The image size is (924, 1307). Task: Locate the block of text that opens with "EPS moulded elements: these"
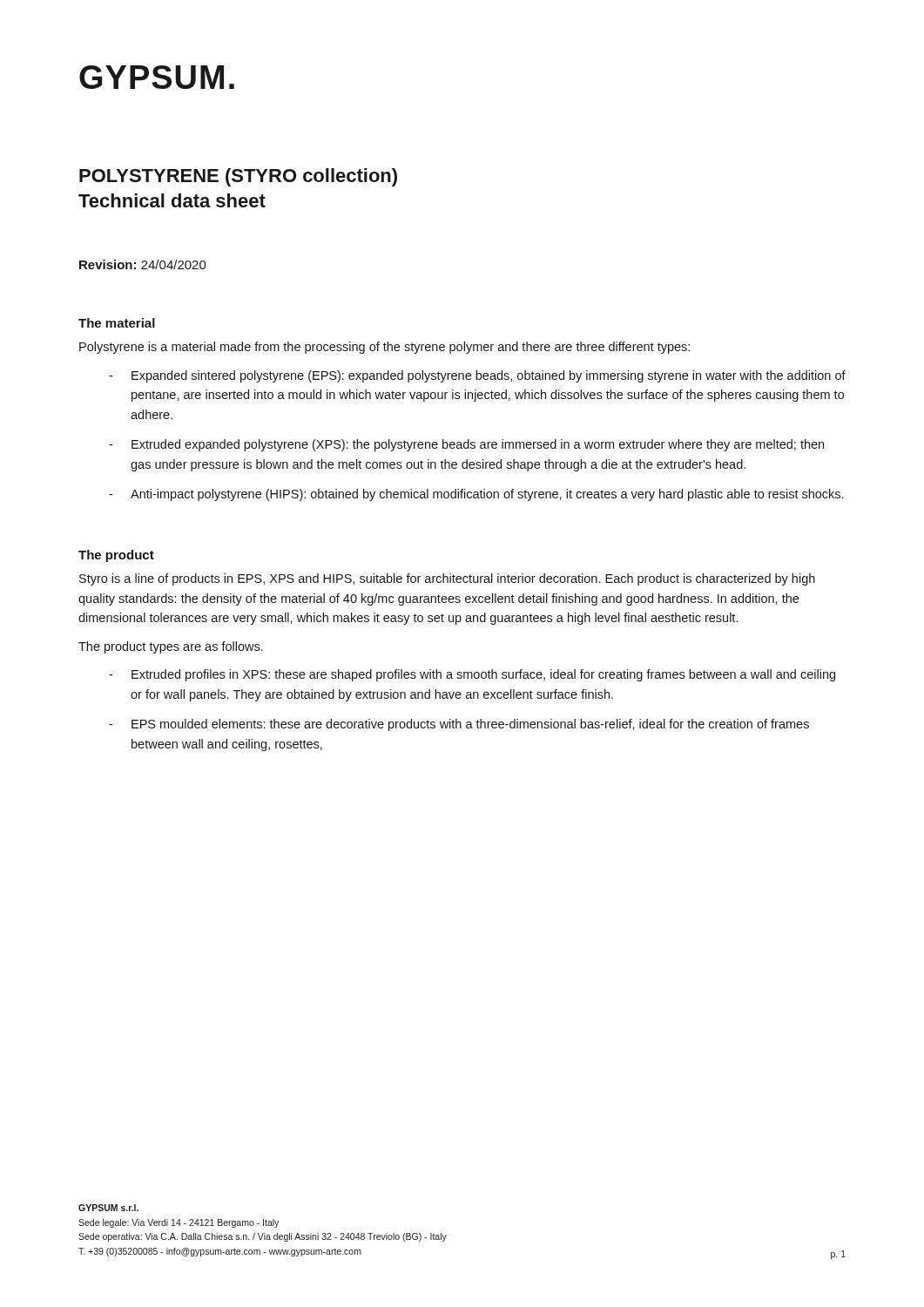470,734
